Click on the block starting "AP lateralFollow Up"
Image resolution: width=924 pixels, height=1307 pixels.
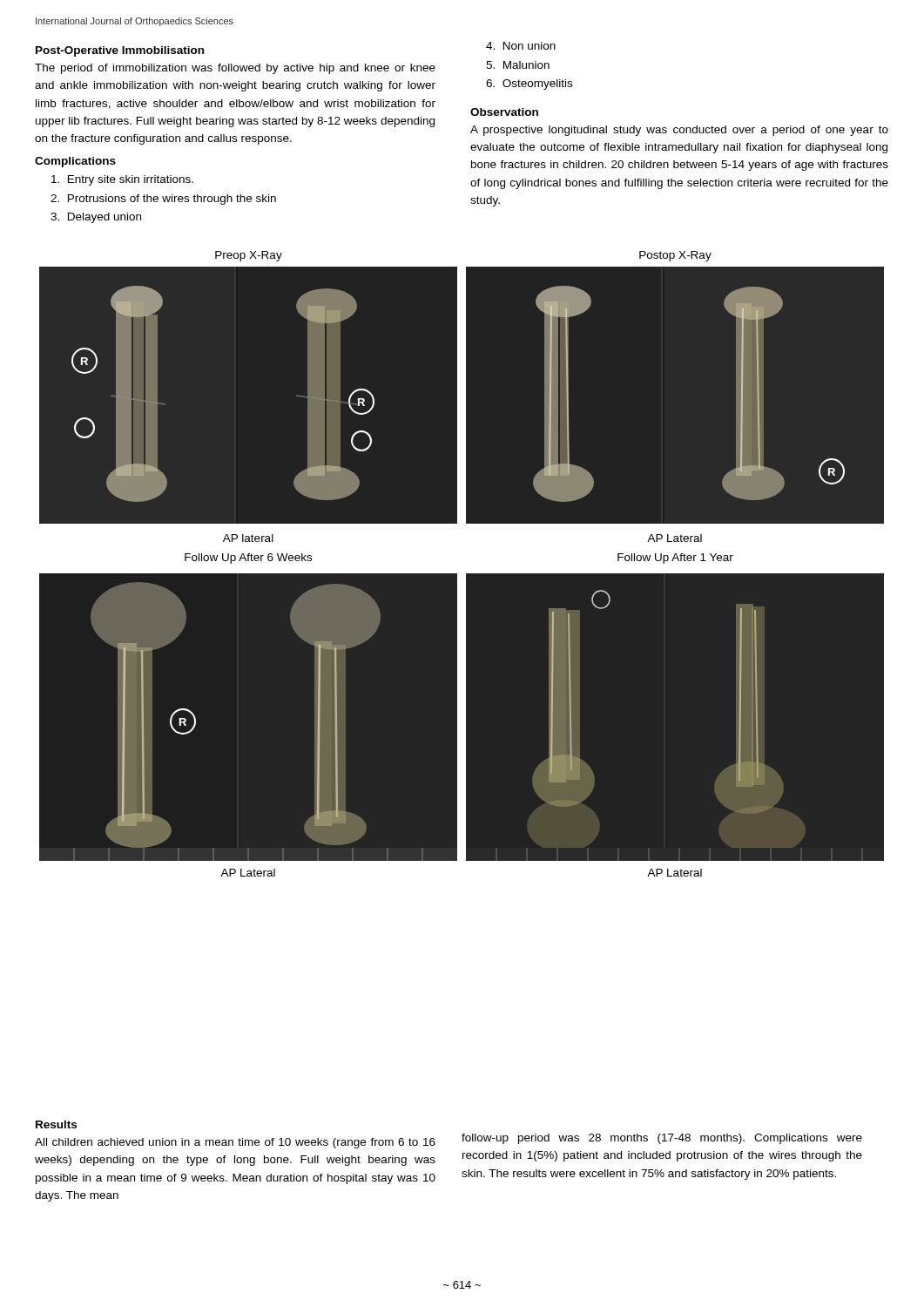point(248,548)
